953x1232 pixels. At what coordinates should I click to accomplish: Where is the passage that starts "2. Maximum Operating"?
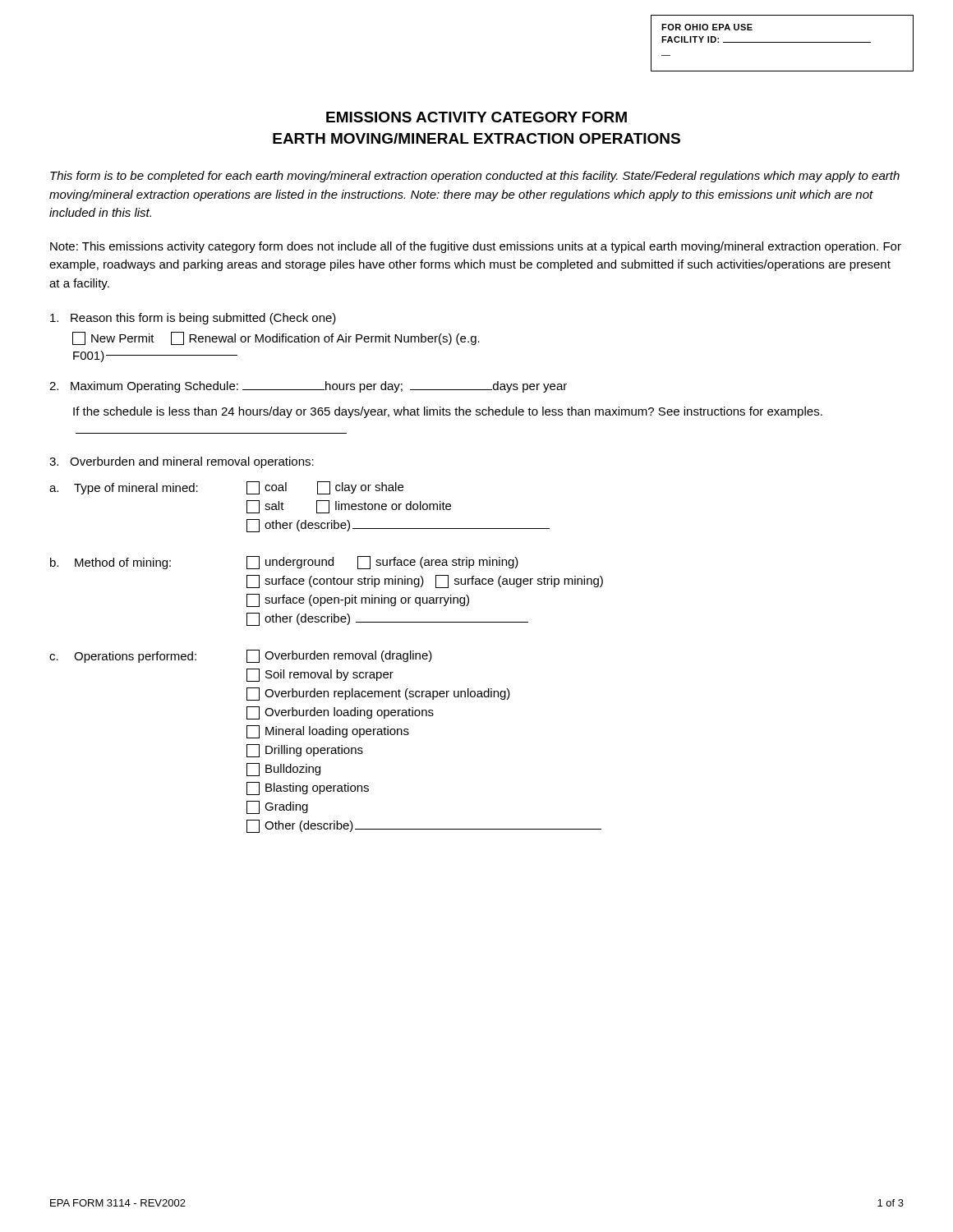[x=308, y=386]
